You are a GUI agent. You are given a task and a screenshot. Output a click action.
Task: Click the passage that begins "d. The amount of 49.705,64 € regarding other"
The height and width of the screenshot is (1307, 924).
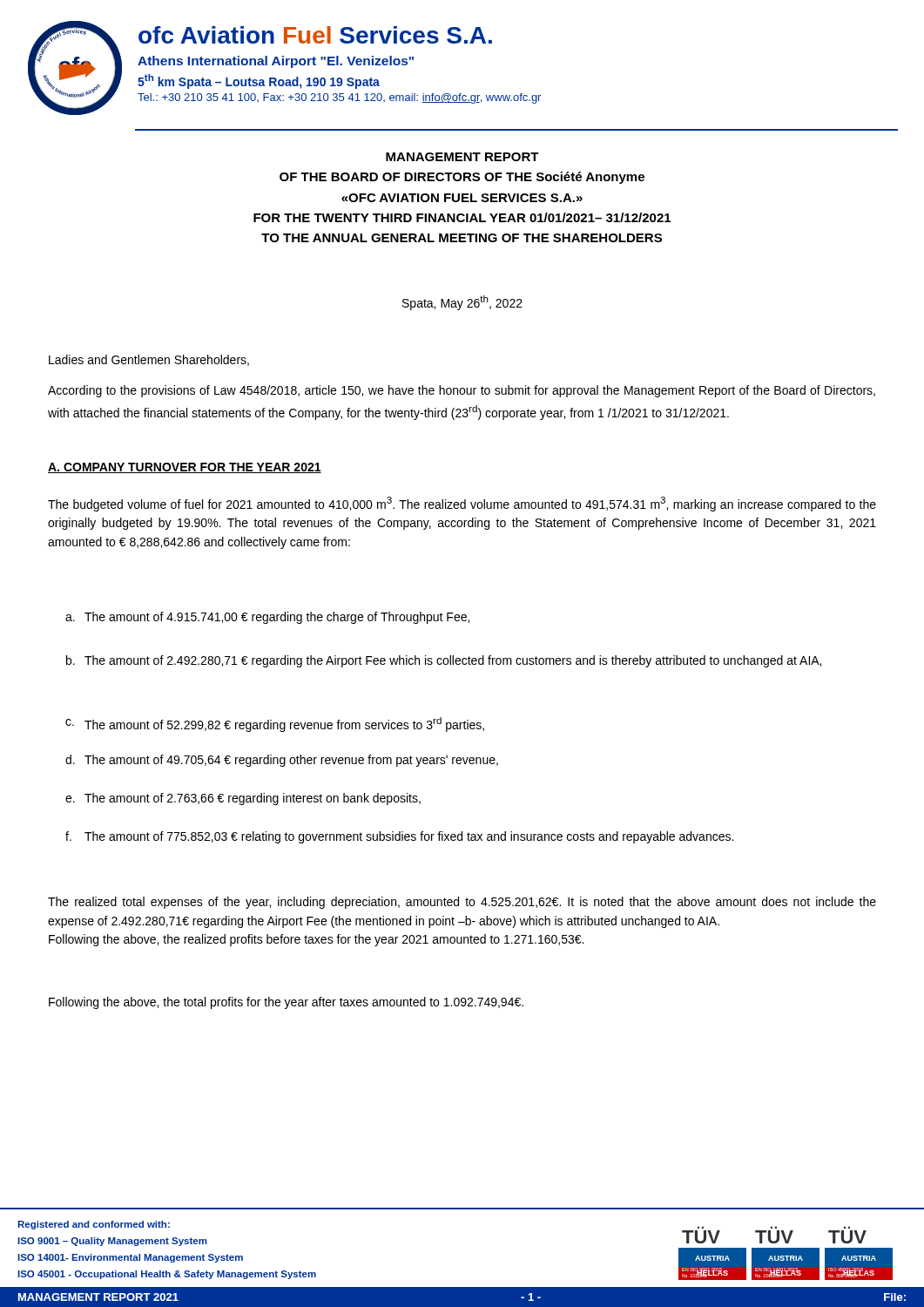282,760
